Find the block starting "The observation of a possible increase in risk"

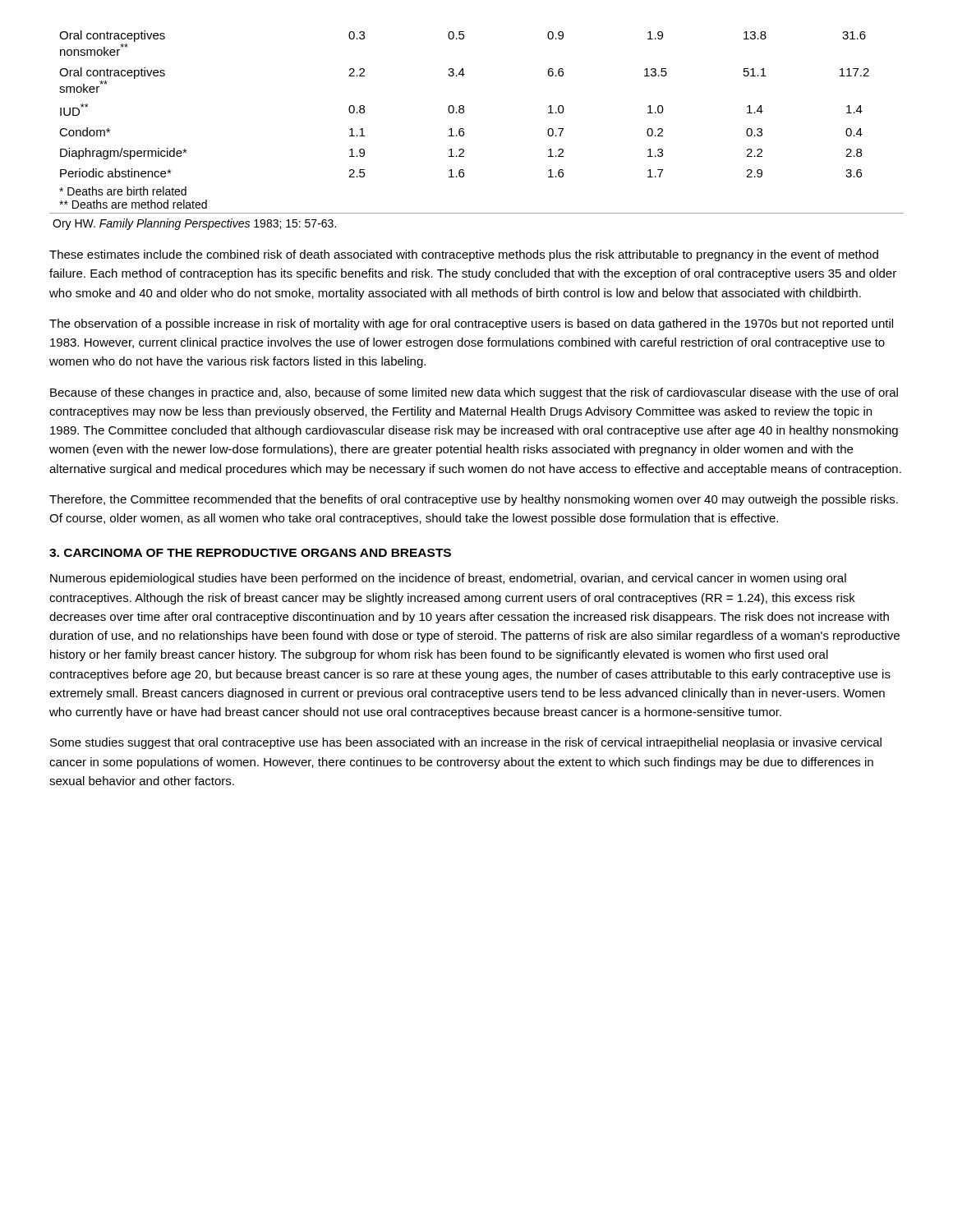(x=472, y=342)
